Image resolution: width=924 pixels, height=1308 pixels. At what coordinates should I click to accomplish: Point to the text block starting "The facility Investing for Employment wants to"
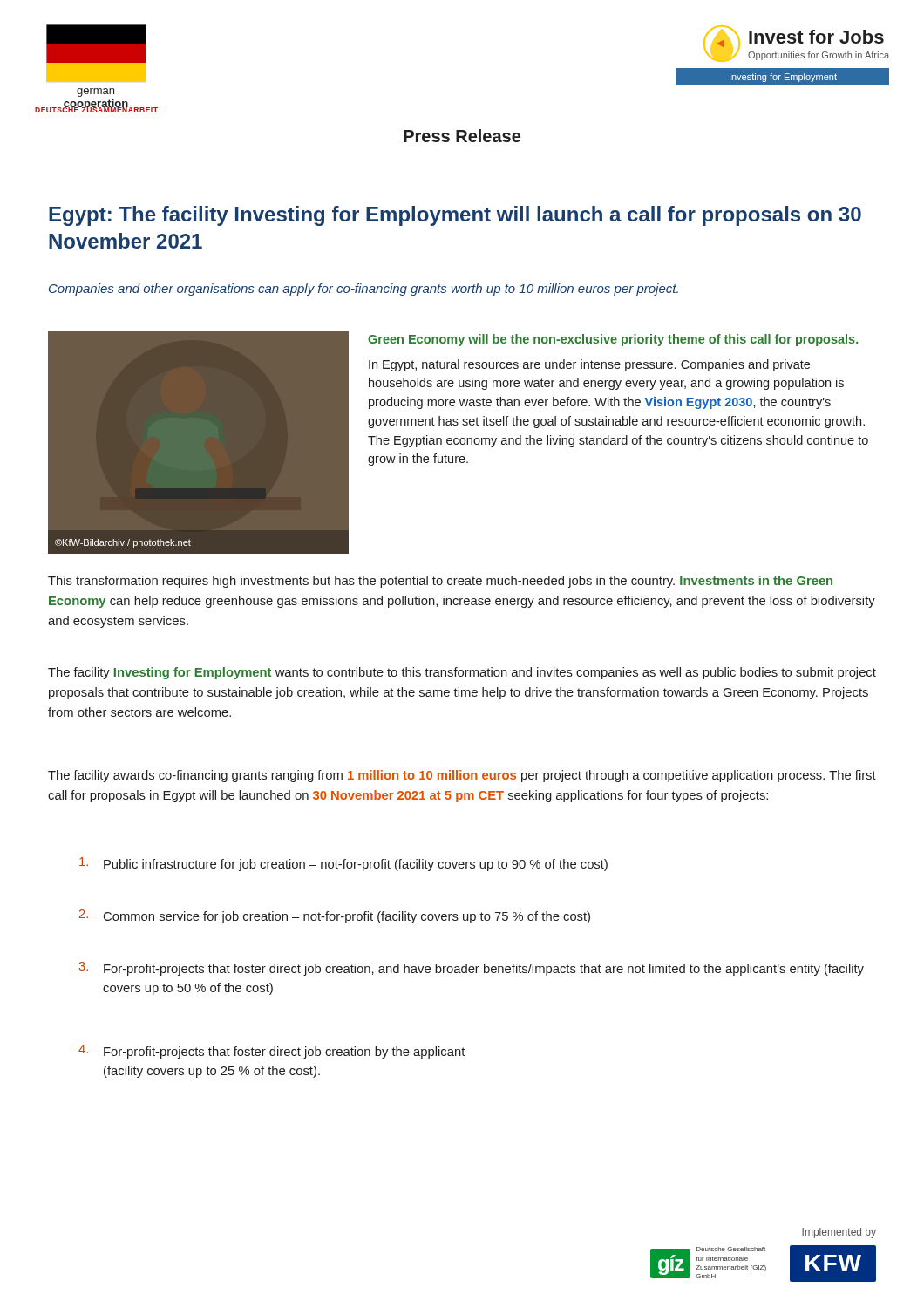coord(462,692)
